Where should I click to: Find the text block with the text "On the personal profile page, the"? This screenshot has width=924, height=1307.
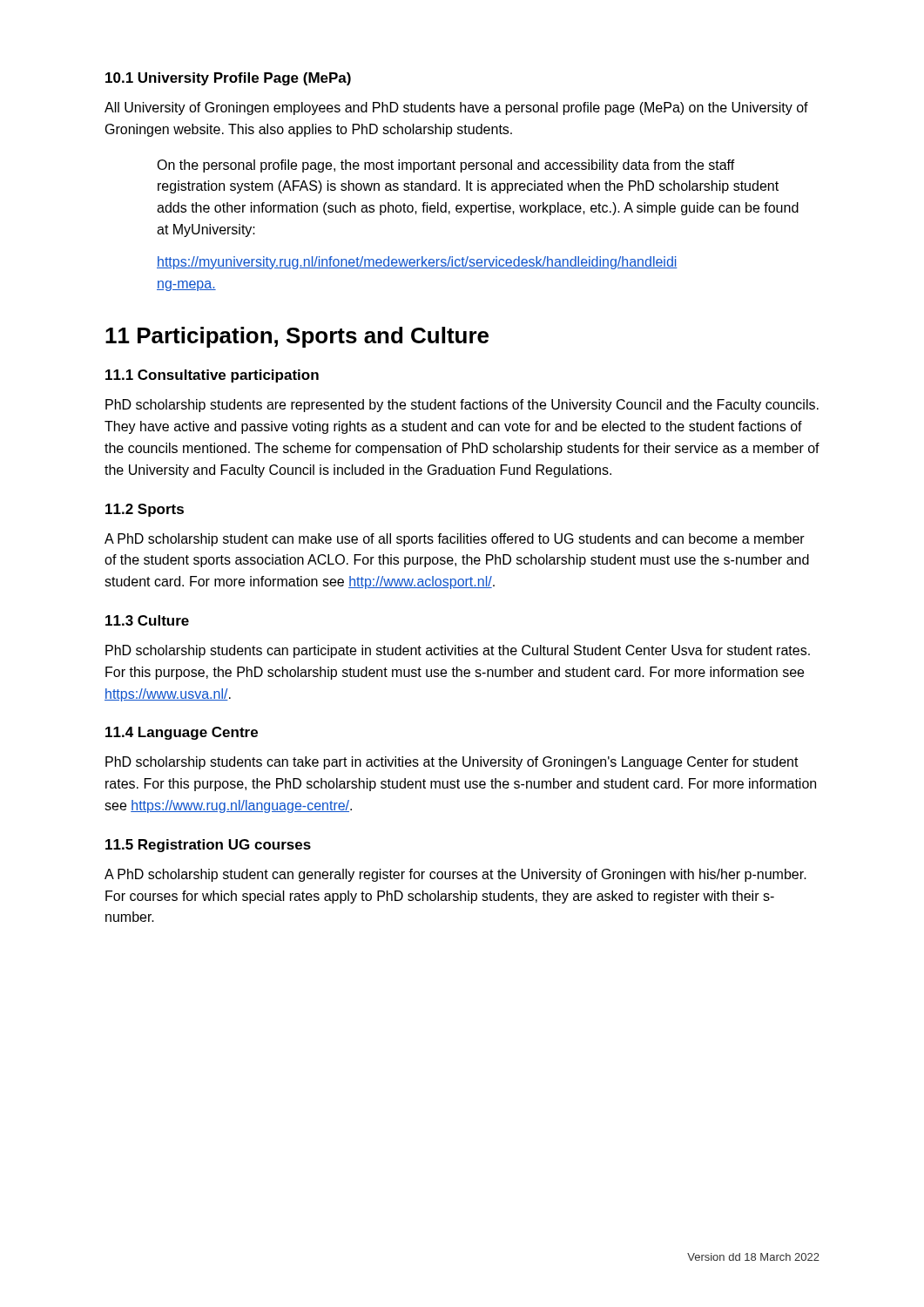click(x=478, y=197)
